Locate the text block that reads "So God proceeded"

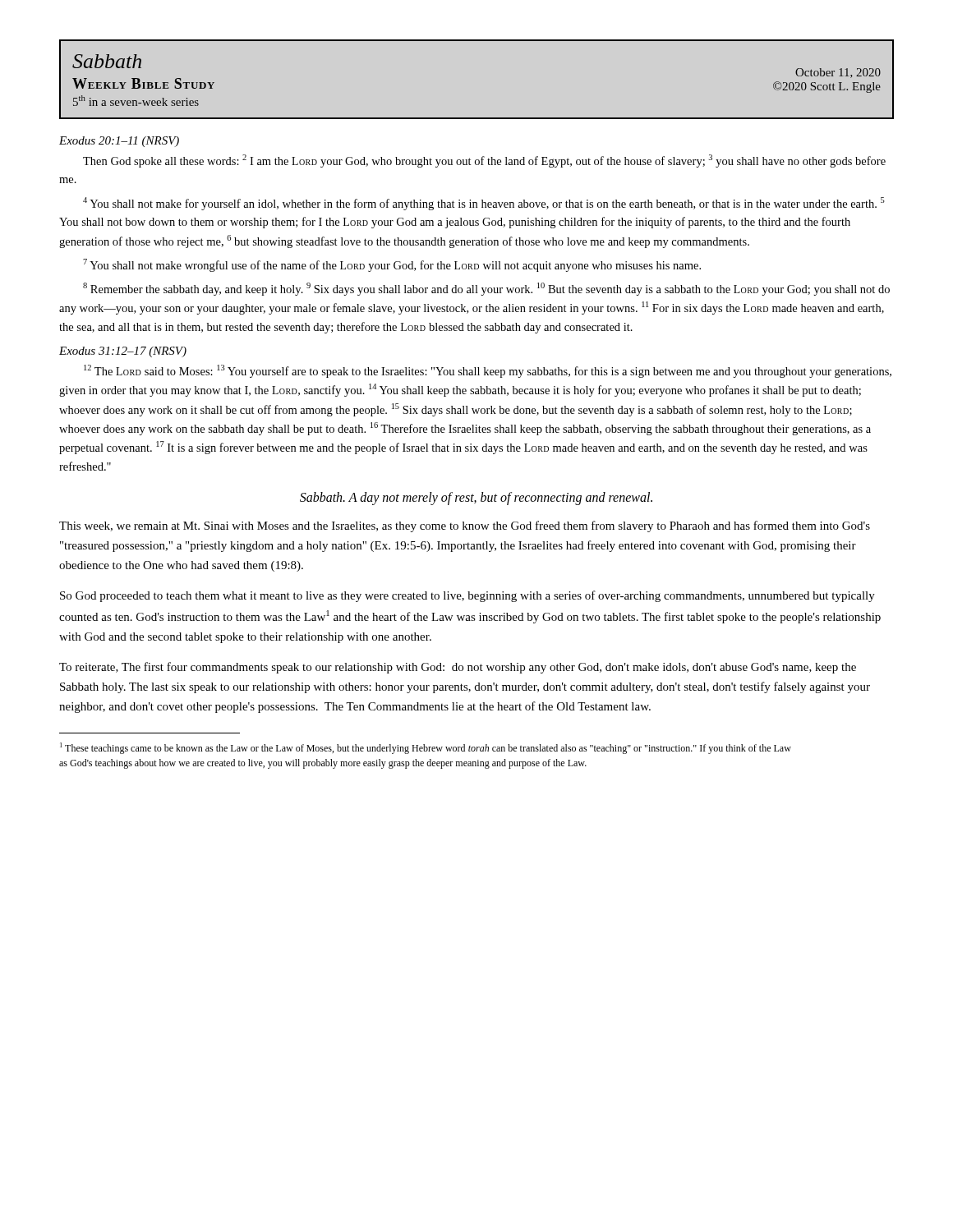pos(470,616)
